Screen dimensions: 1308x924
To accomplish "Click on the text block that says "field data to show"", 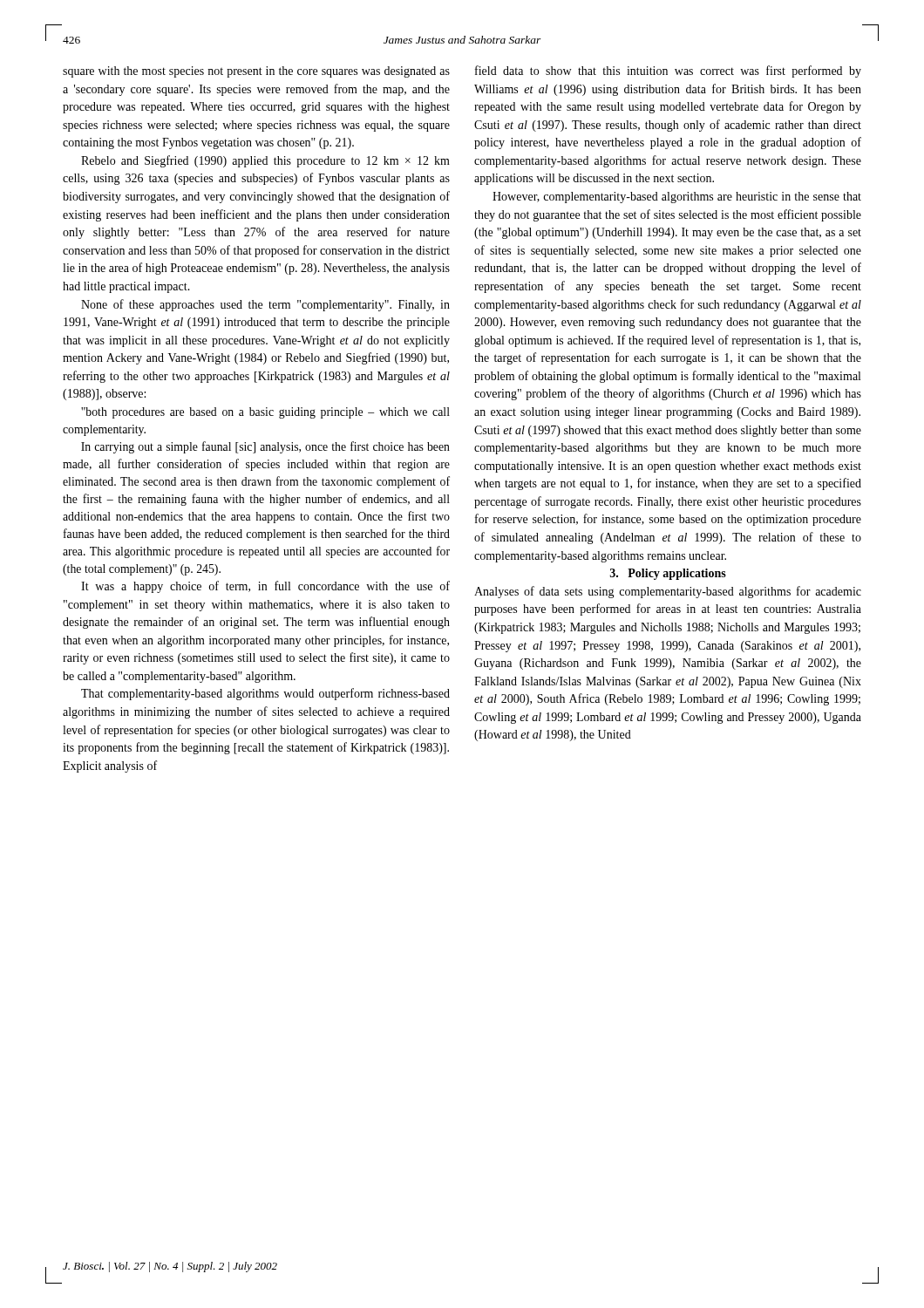I will [x=668, y=126].
